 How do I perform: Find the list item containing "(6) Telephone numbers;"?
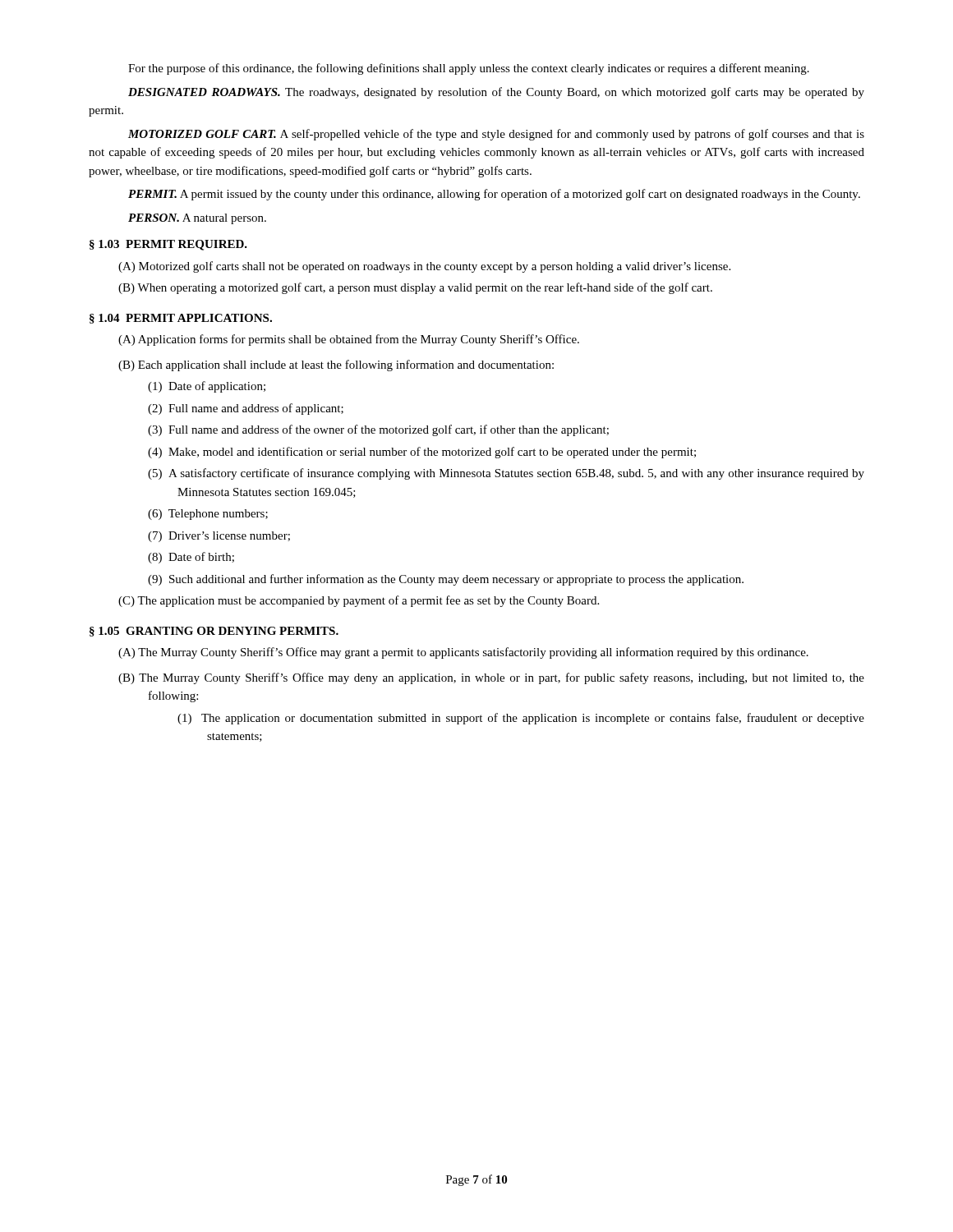pyautogui.click(x=208, y=515)
